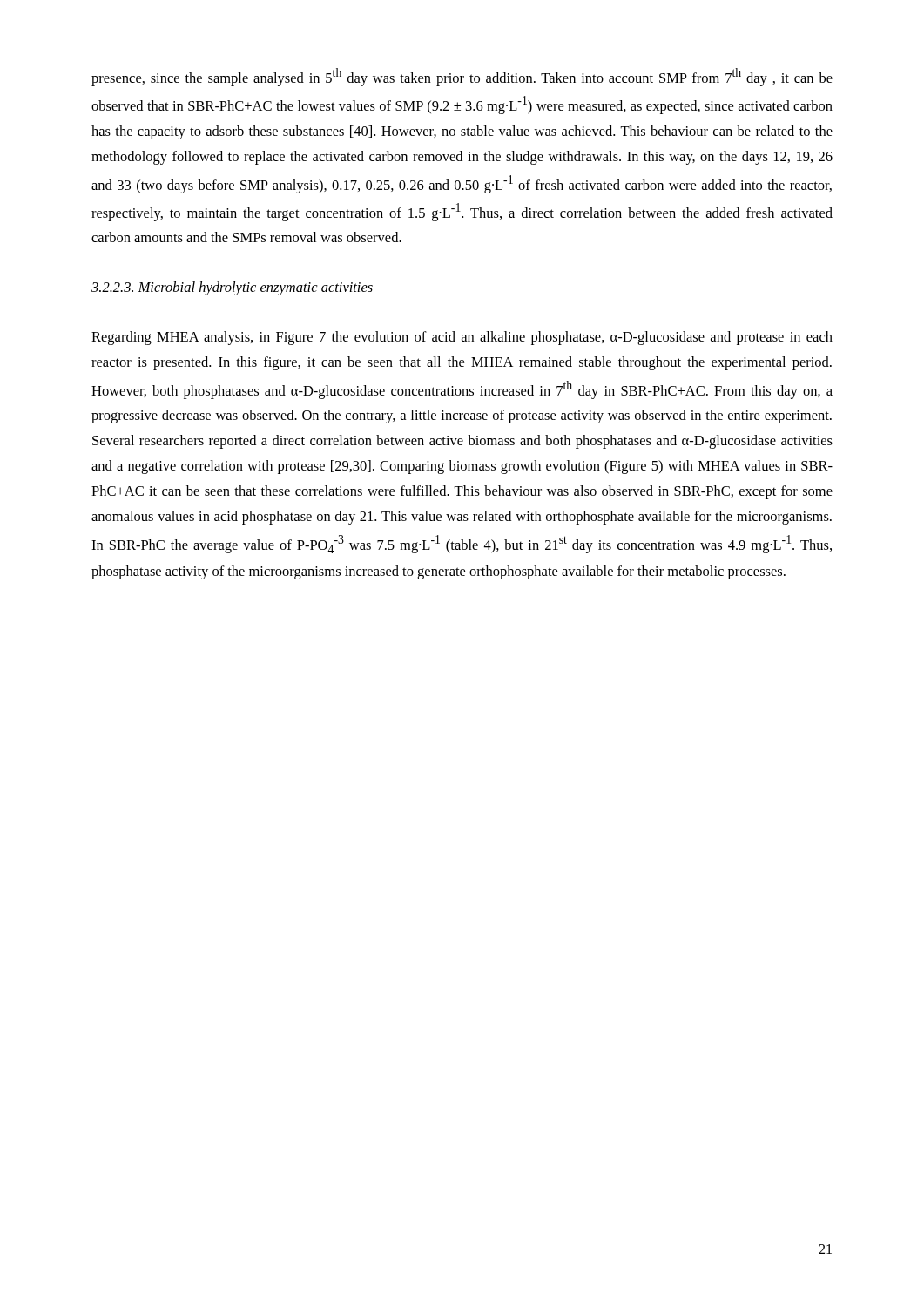Viewport: 924px width, 1307px height.
Task: Click the passage that begins "Regarding MHEA analysis,"
Action: 462,455
